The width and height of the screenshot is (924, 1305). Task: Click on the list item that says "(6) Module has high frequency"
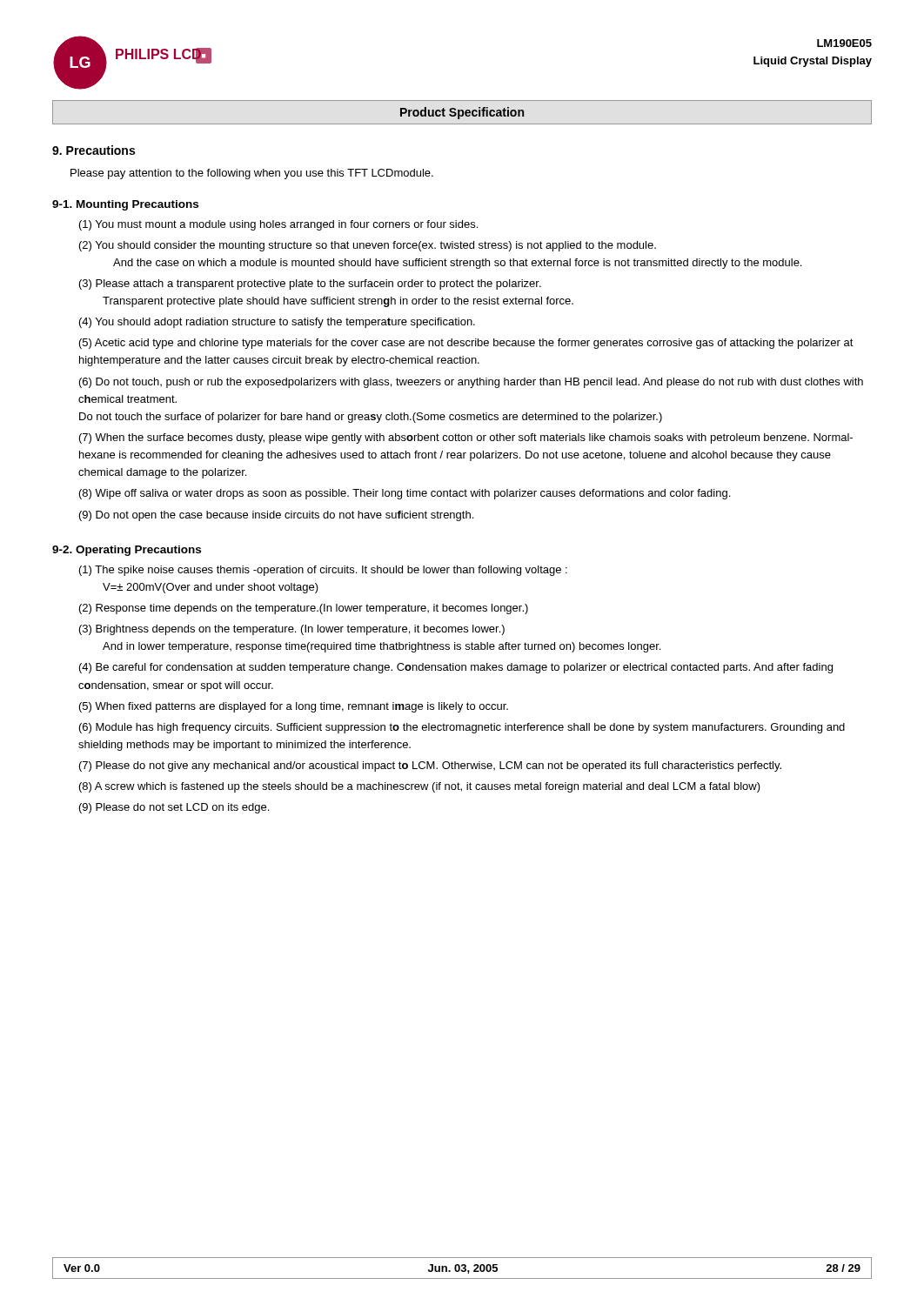(462, 735)
